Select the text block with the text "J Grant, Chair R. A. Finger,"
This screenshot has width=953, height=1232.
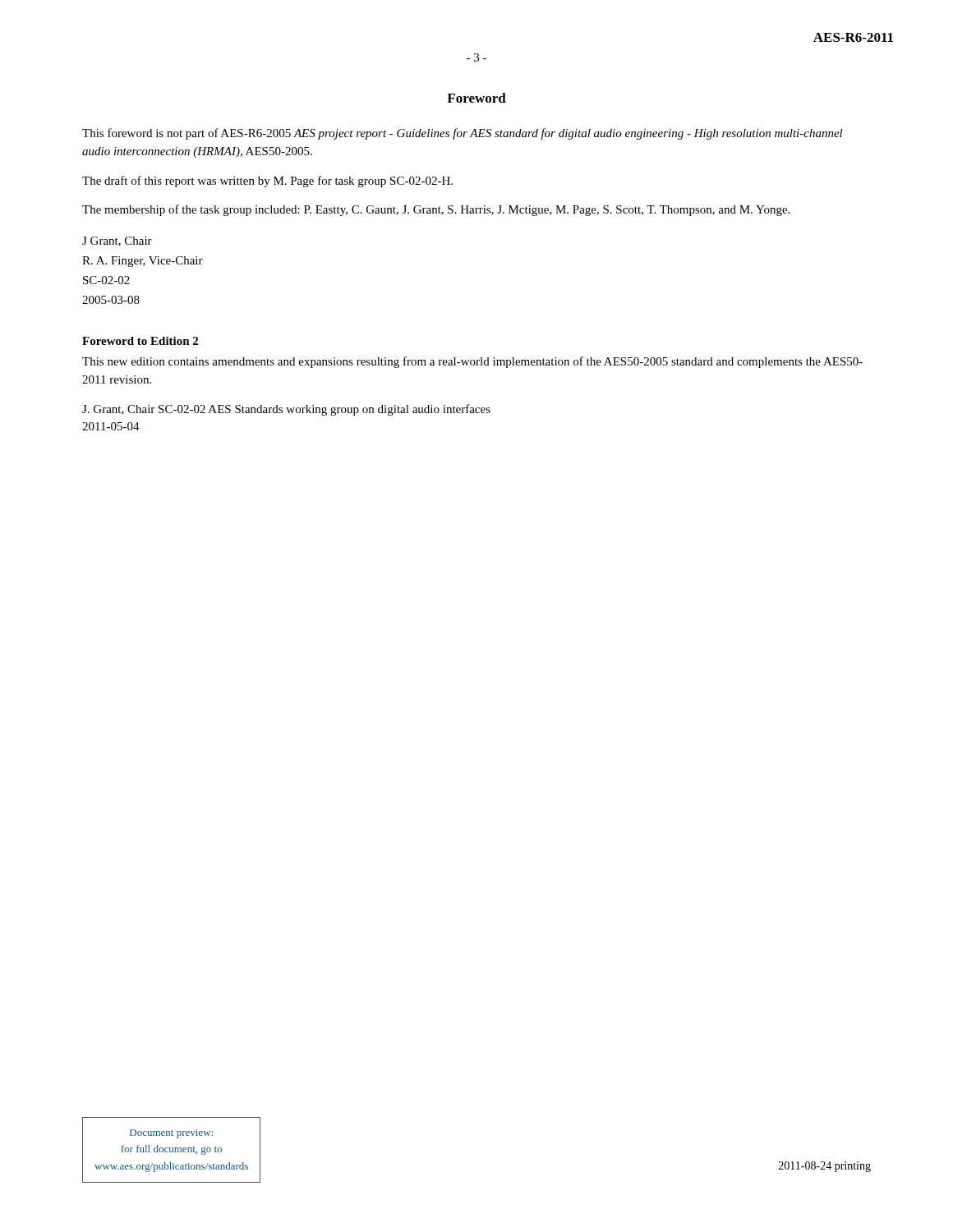pos(142,270)
